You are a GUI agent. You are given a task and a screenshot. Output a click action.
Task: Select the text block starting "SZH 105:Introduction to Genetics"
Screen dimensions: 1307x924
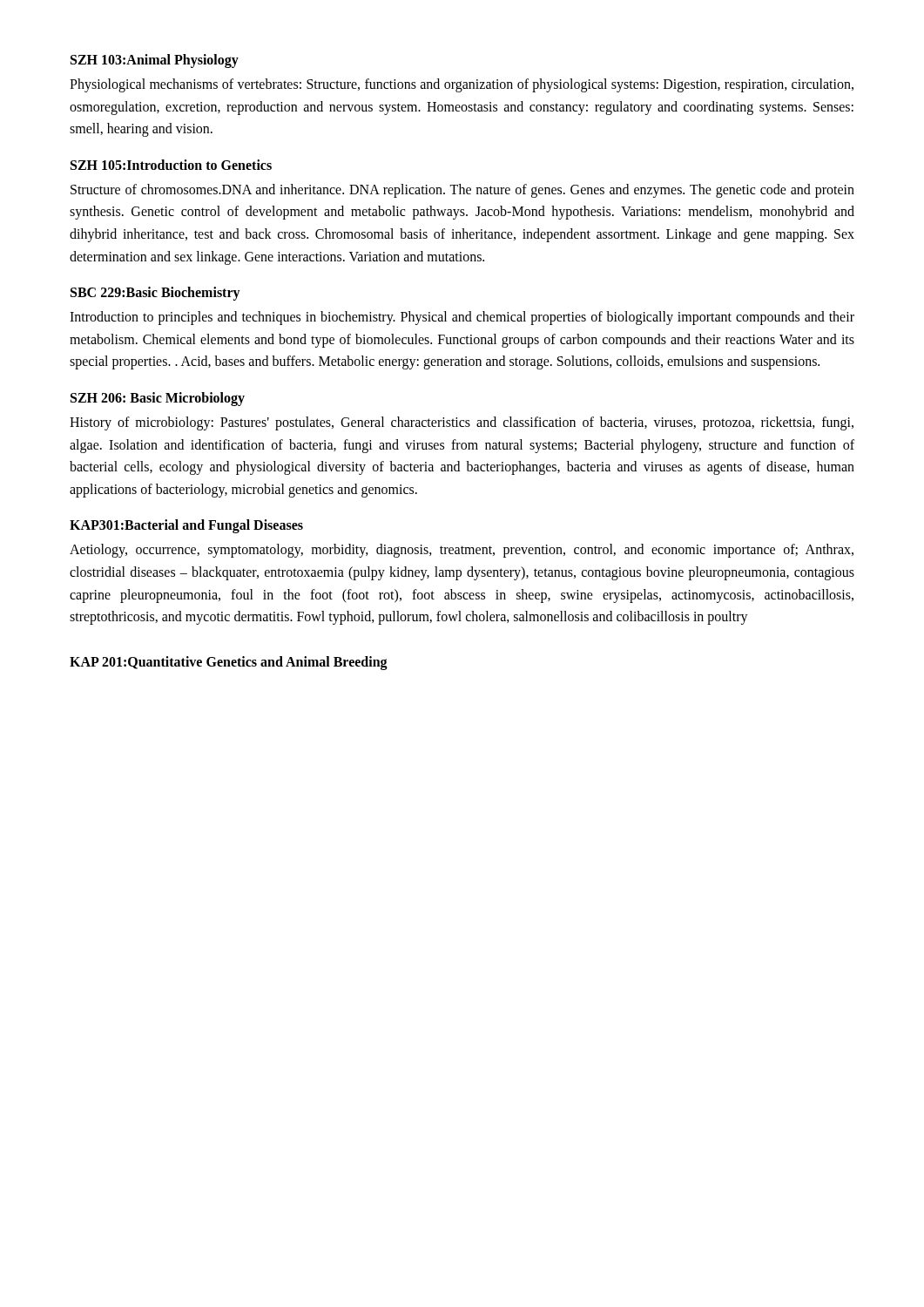coord(171,165)
